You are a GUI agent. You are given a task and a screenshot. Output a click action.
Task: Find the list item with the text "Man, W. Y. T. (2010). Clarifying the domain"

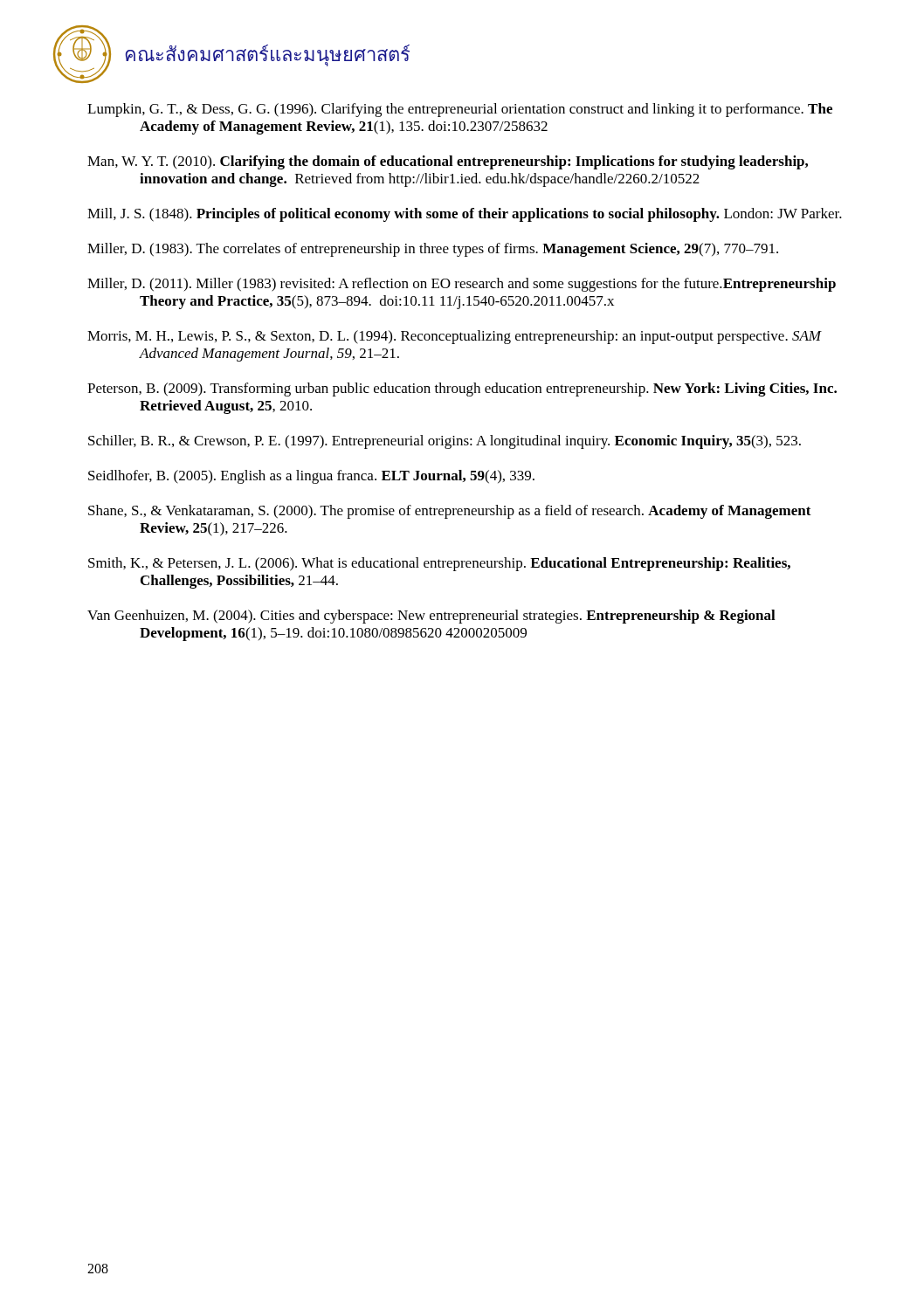pos(448,170)
